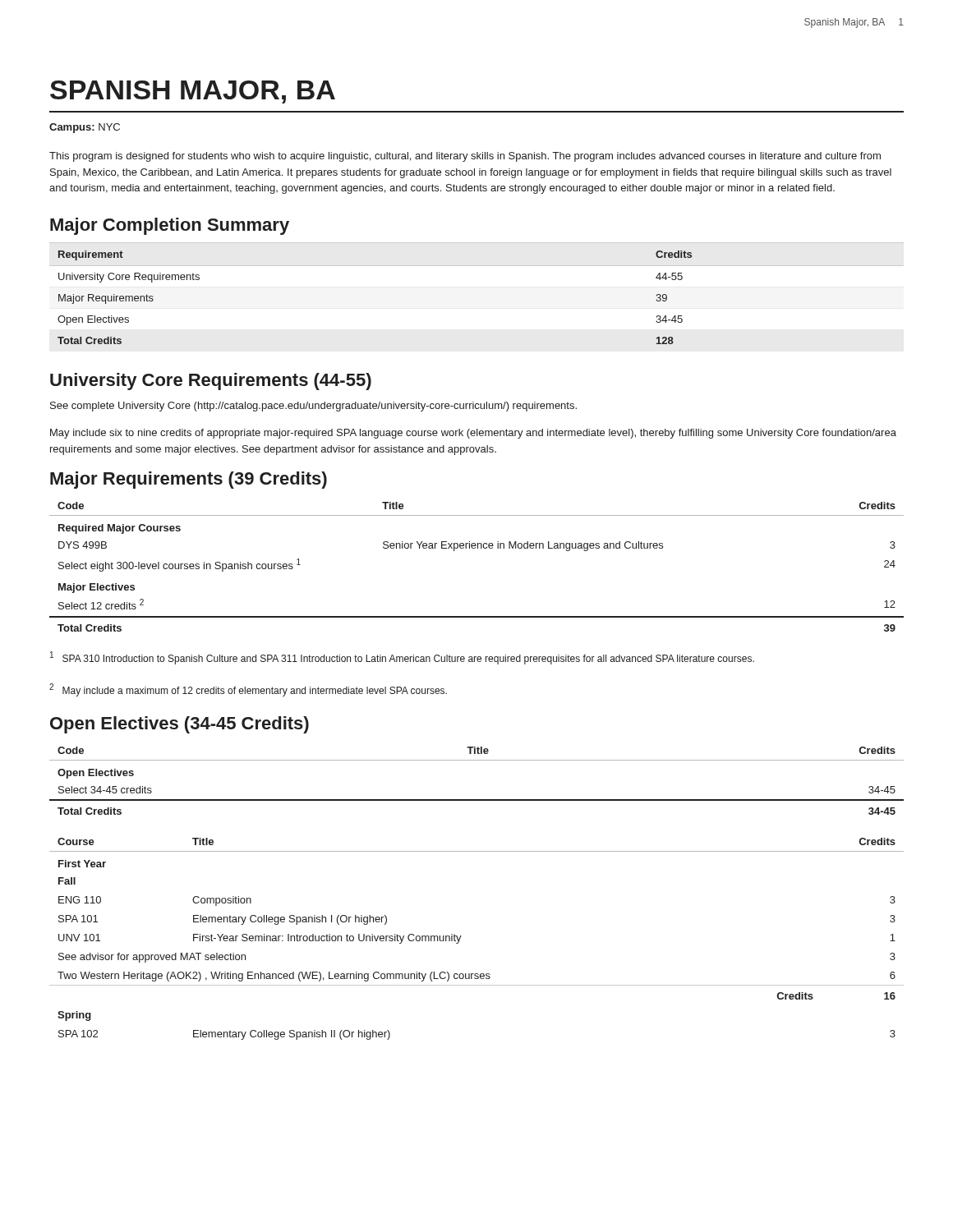Point to the region starting "Campus: NYC"
953x1232 pixels.
[x=85, y=127]
